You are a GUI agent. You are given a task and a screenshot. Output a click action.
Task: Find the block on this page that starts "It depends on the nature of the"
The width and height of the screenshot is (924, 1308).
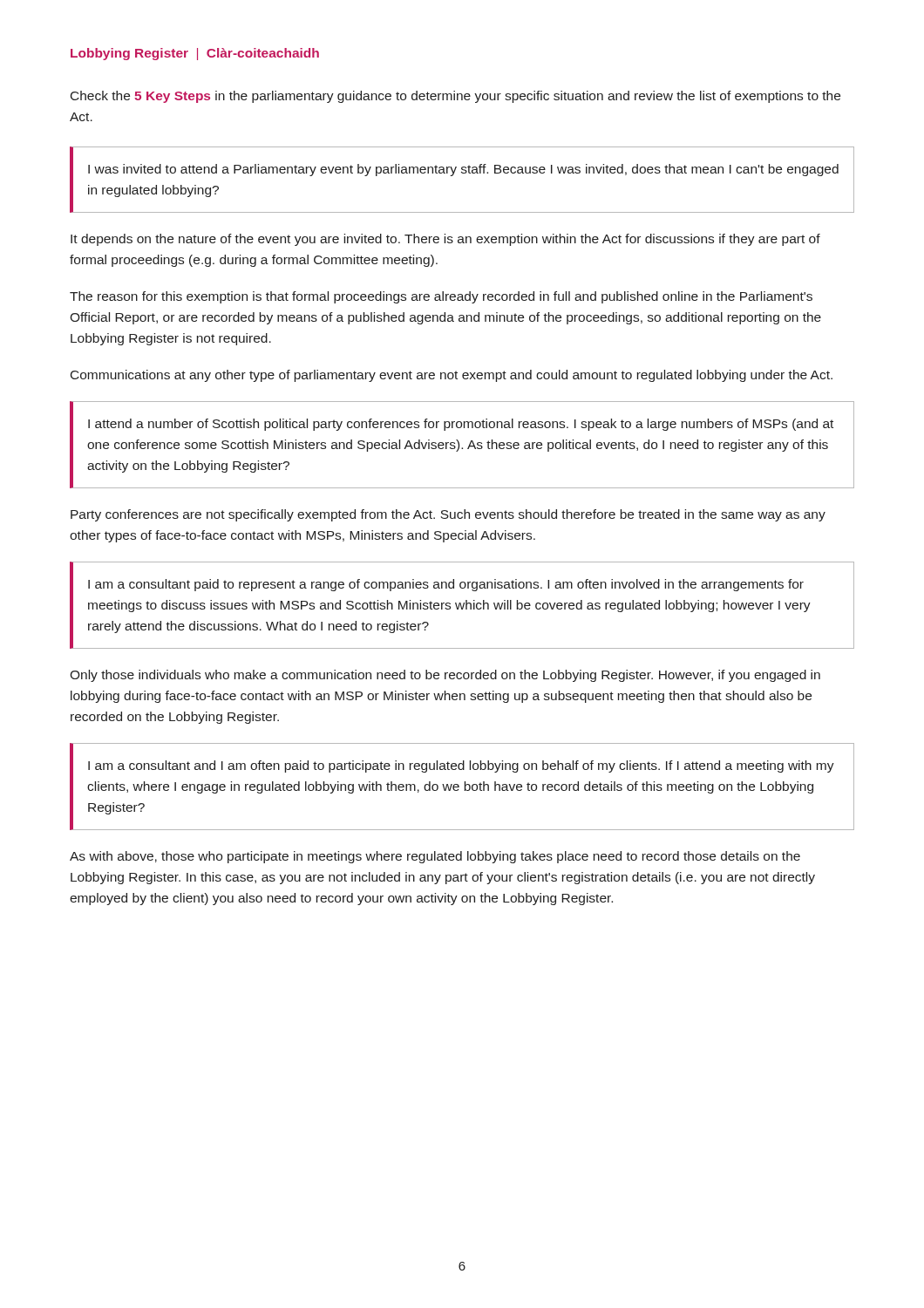click(445, 249)
